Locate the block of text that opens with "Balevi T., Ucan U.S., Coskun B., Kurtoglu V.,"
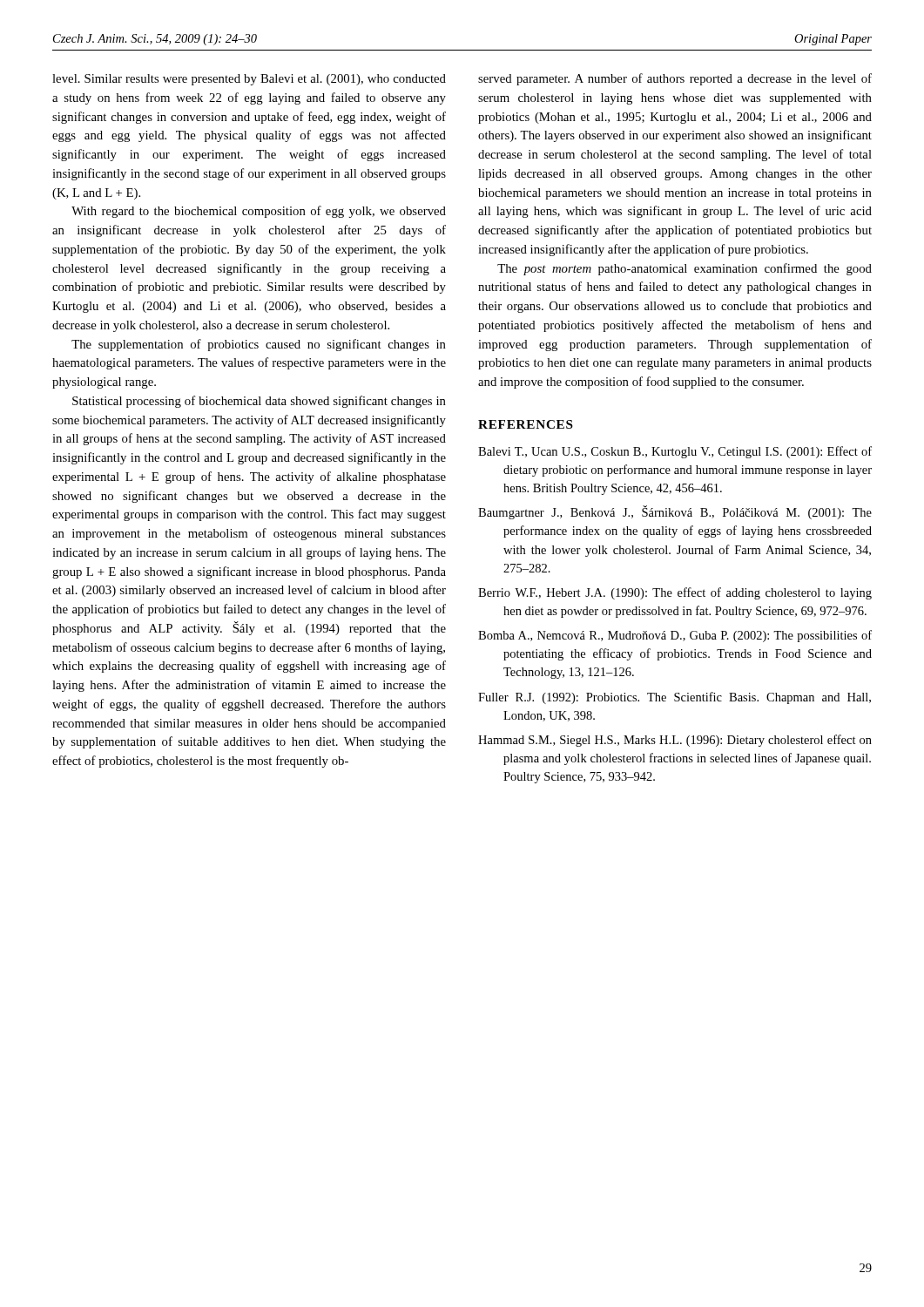 pyautogui.click(x=675, y=470)
